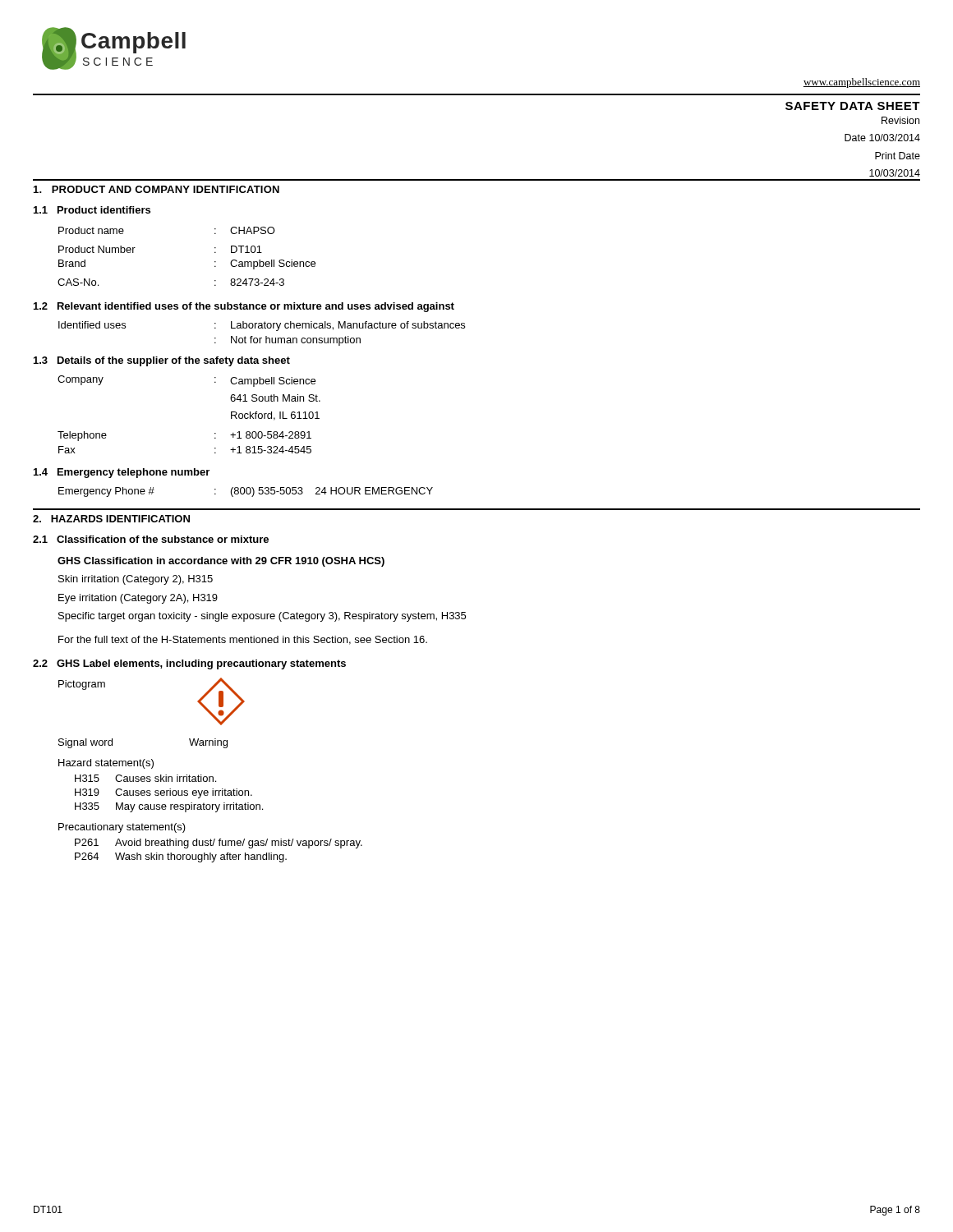Locate the text block starting "Precautionary statement(s) P261 Avoid"
953x1232 pixels.
[122, 828]
